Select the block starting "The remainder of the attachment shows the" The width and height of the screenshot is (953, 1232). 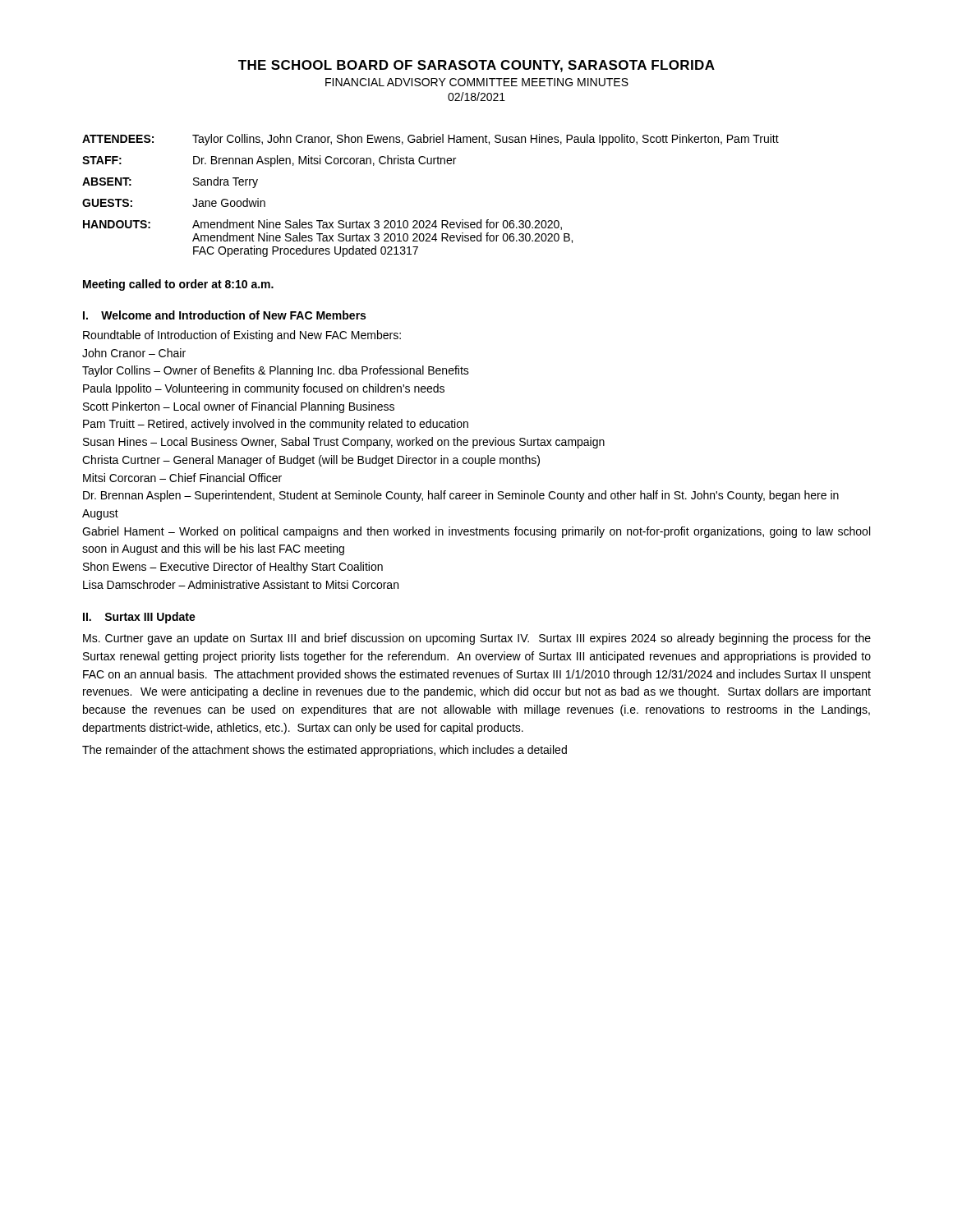[x=325, y=750]
